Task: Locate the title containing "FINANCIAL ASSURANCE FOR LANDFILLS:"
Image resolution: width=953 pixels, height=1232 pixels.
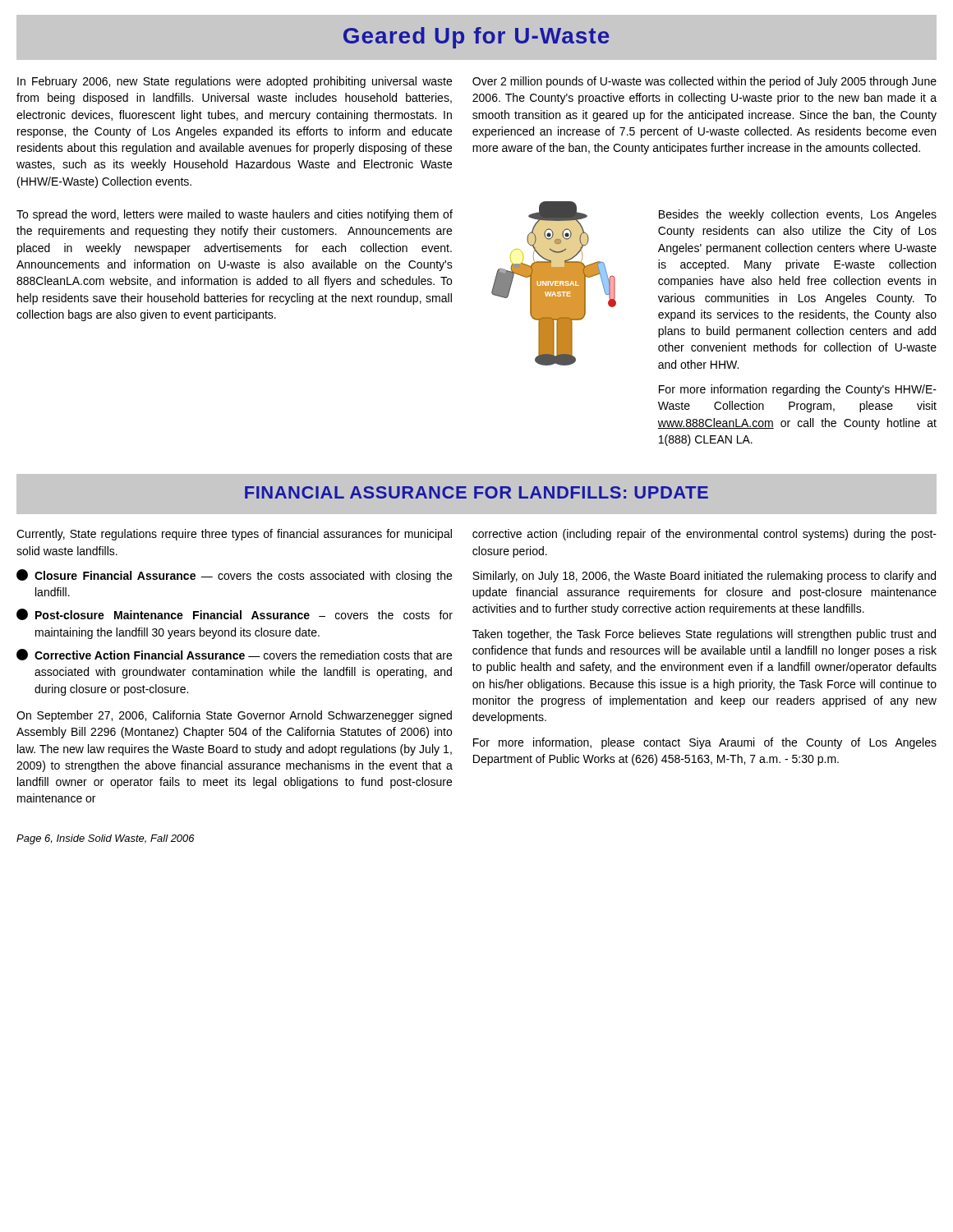Action: tap(476, 493)
